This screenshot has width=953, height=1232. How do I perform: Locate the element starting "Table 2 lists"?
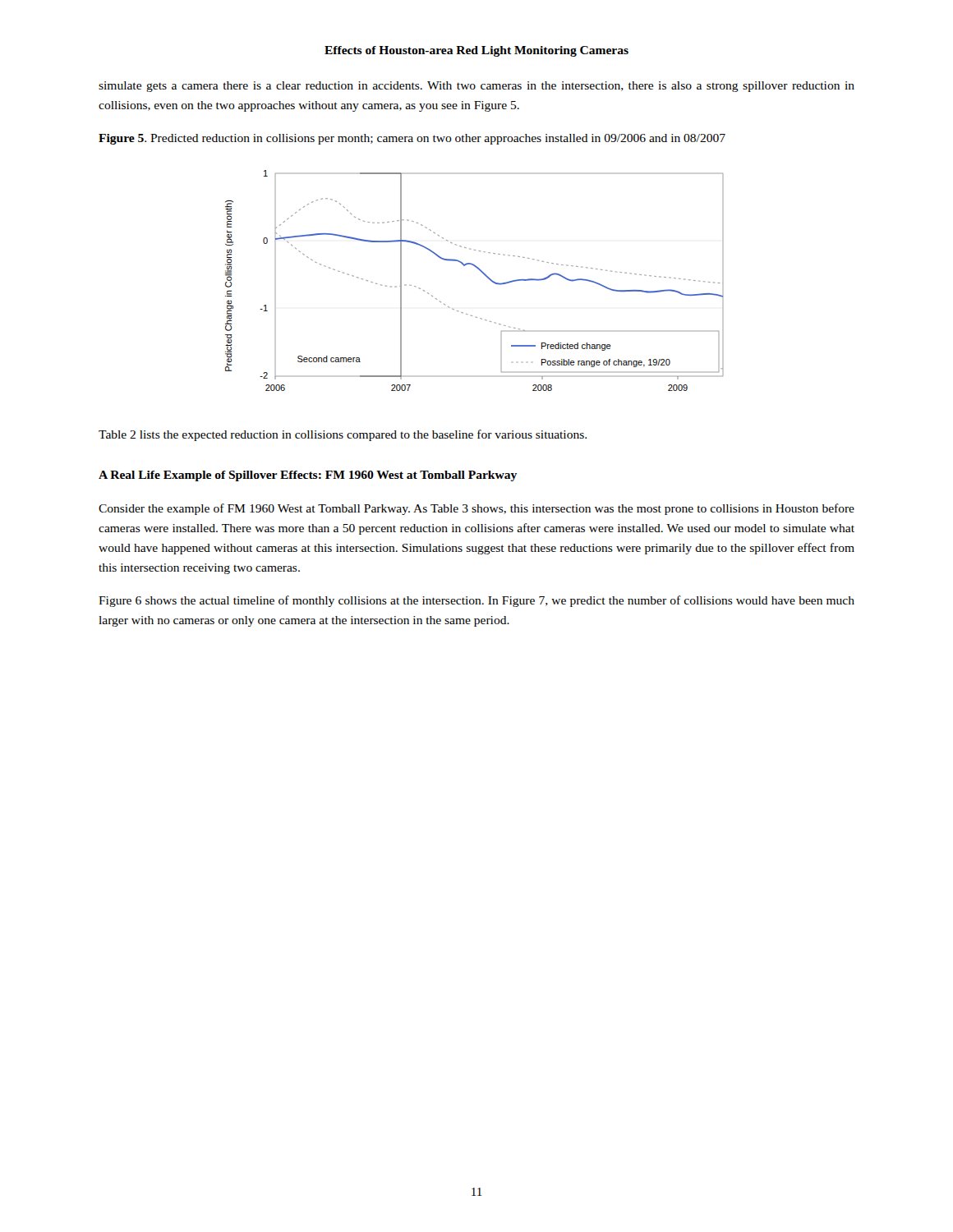tap(343, 434)
